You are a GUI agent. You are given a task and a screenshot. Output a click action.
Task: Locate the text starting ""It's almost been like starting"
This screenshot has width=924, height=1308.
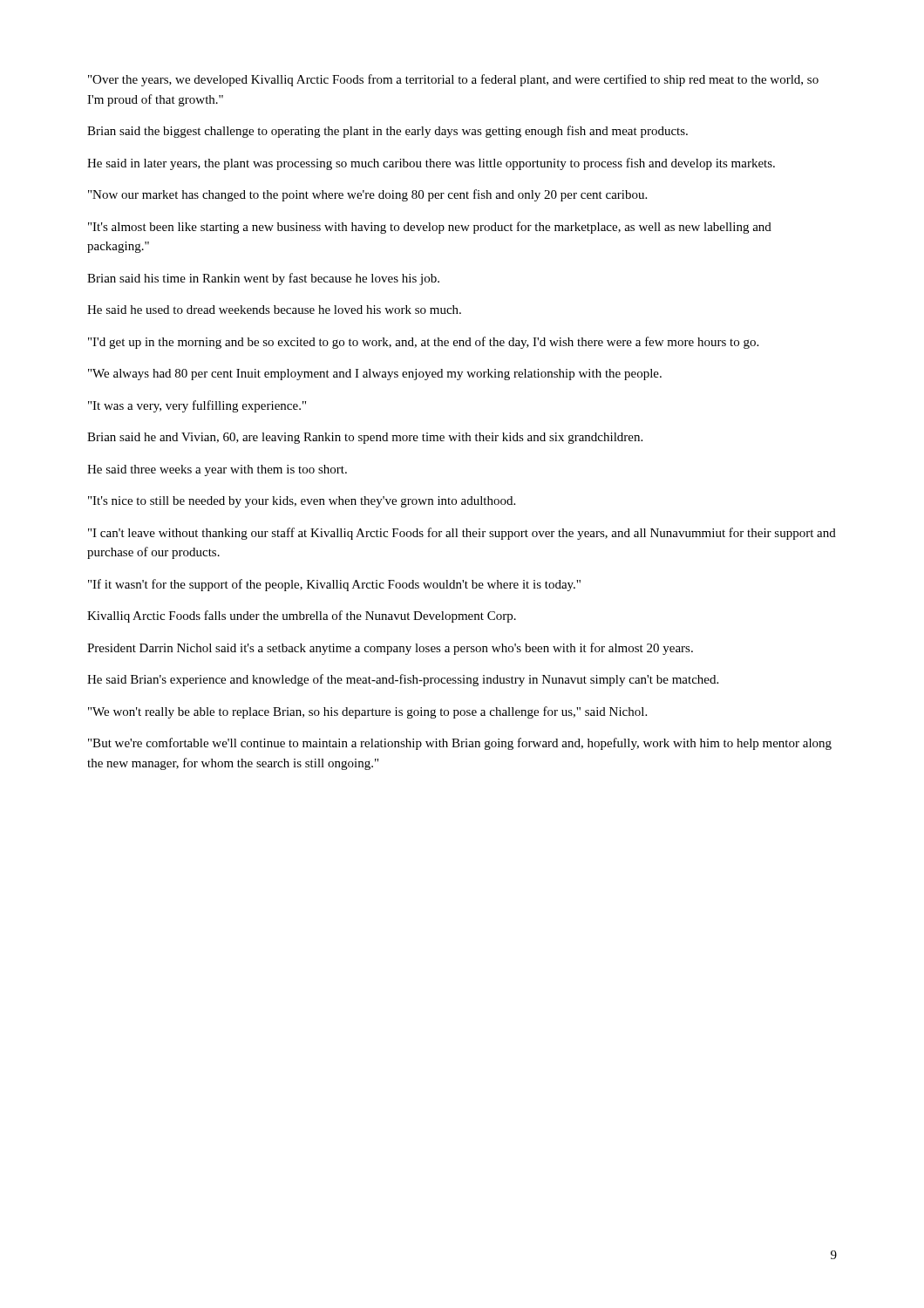click(429, 236)
